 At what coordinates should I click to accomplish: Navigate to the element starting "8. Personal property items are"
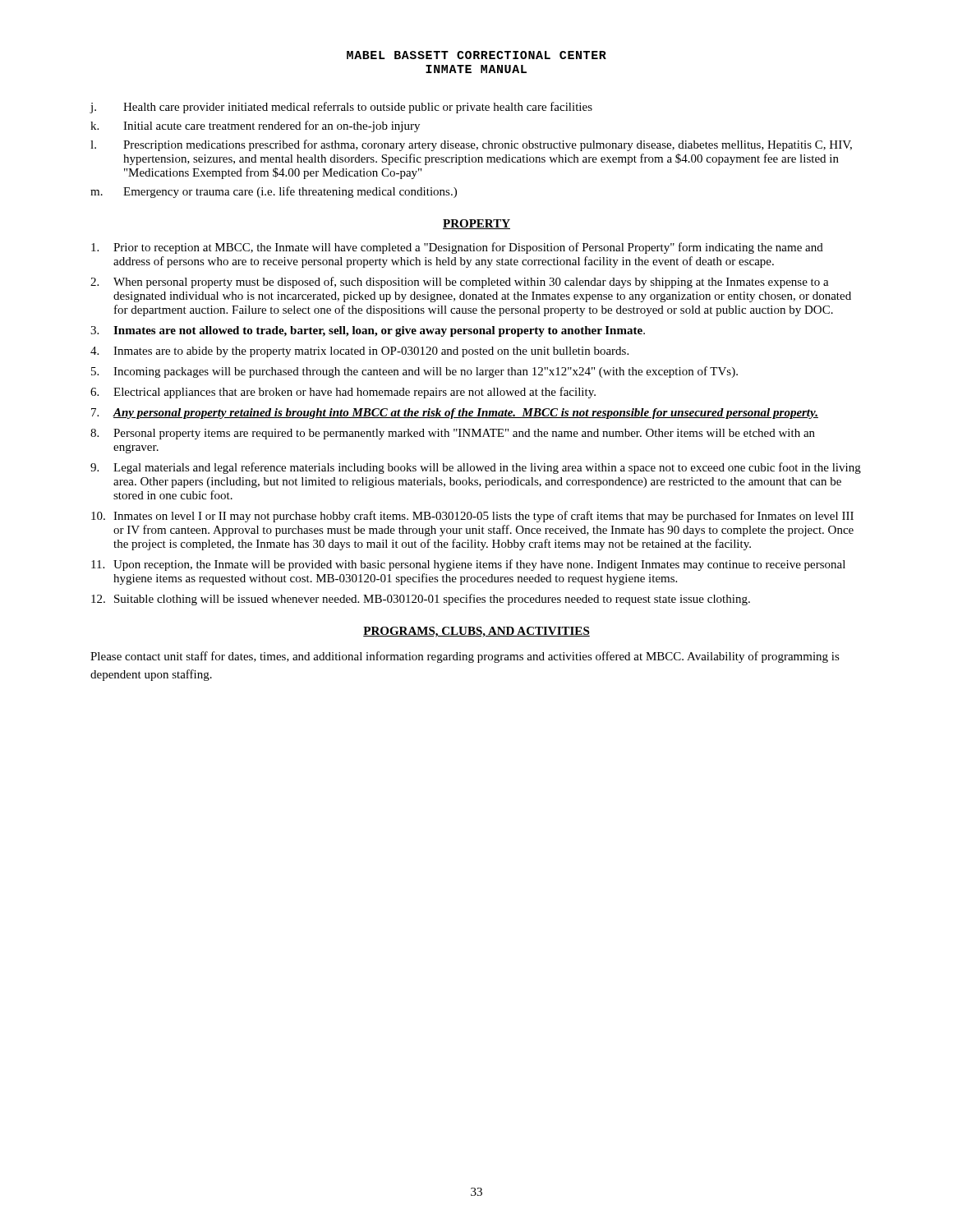(476, 440)
